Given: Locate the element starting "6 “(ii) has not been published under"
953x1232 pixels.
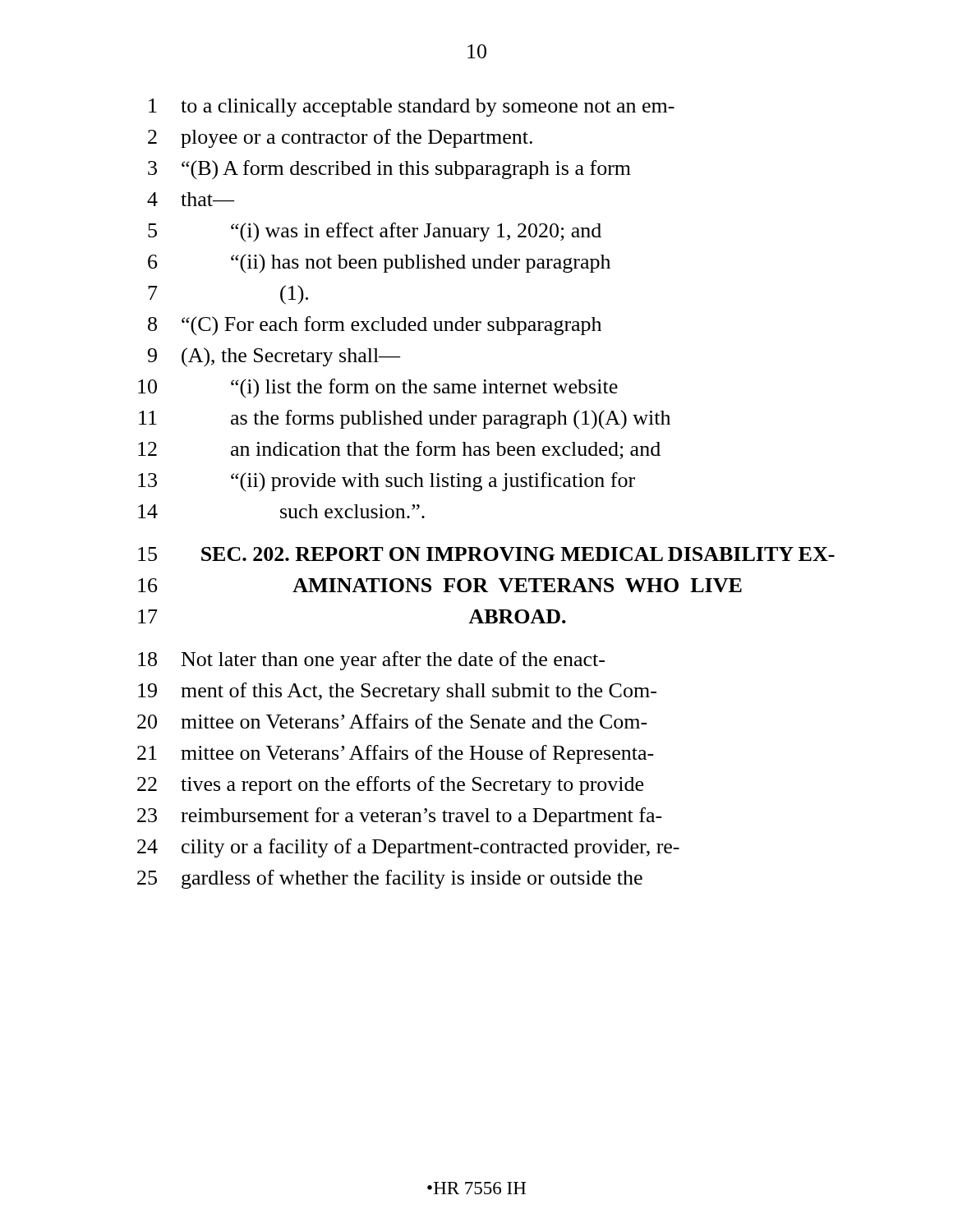Looking at the screenshot, I should click(485, 262).
